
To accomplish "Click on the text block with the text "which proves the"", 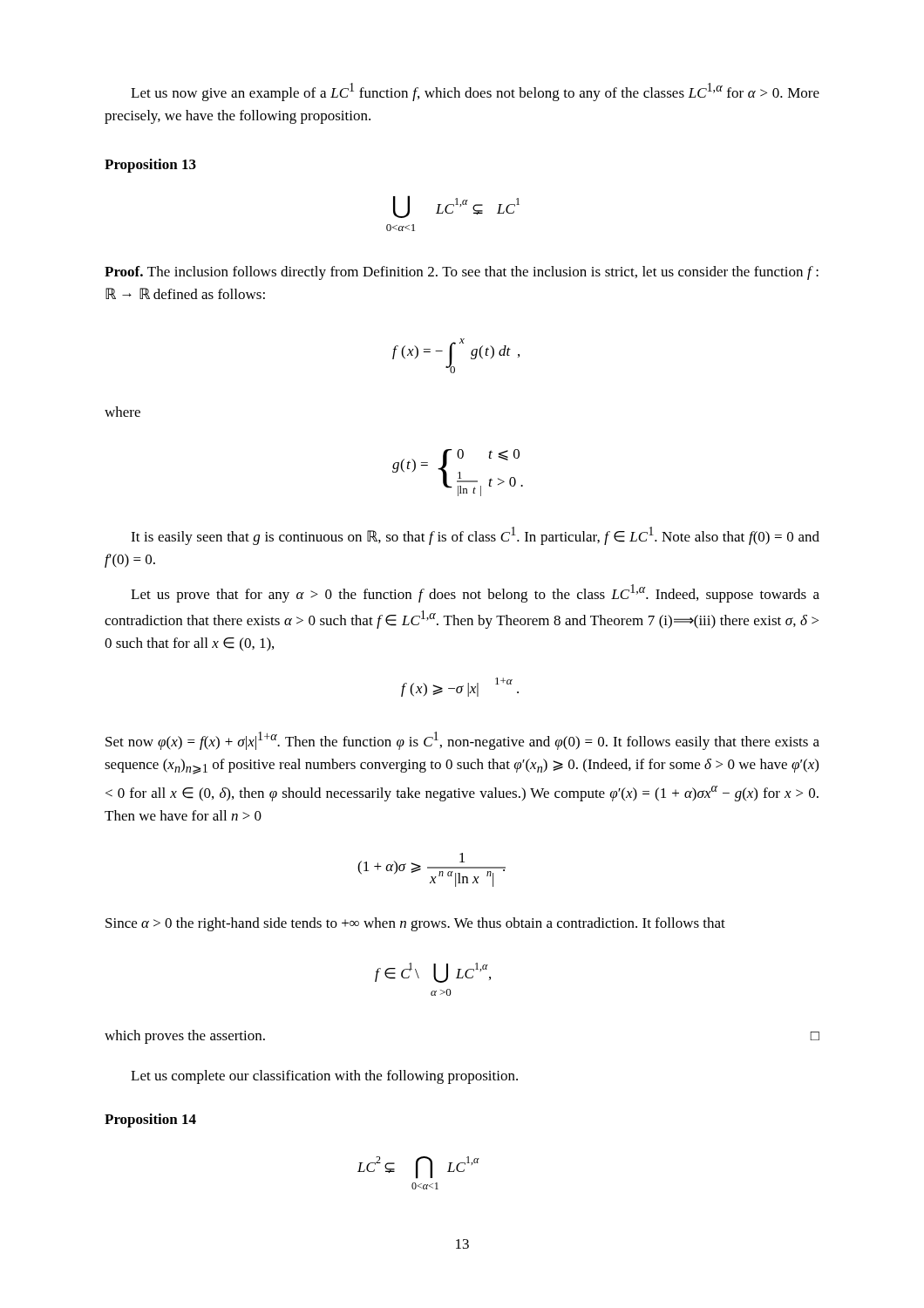I will 181,1036.
